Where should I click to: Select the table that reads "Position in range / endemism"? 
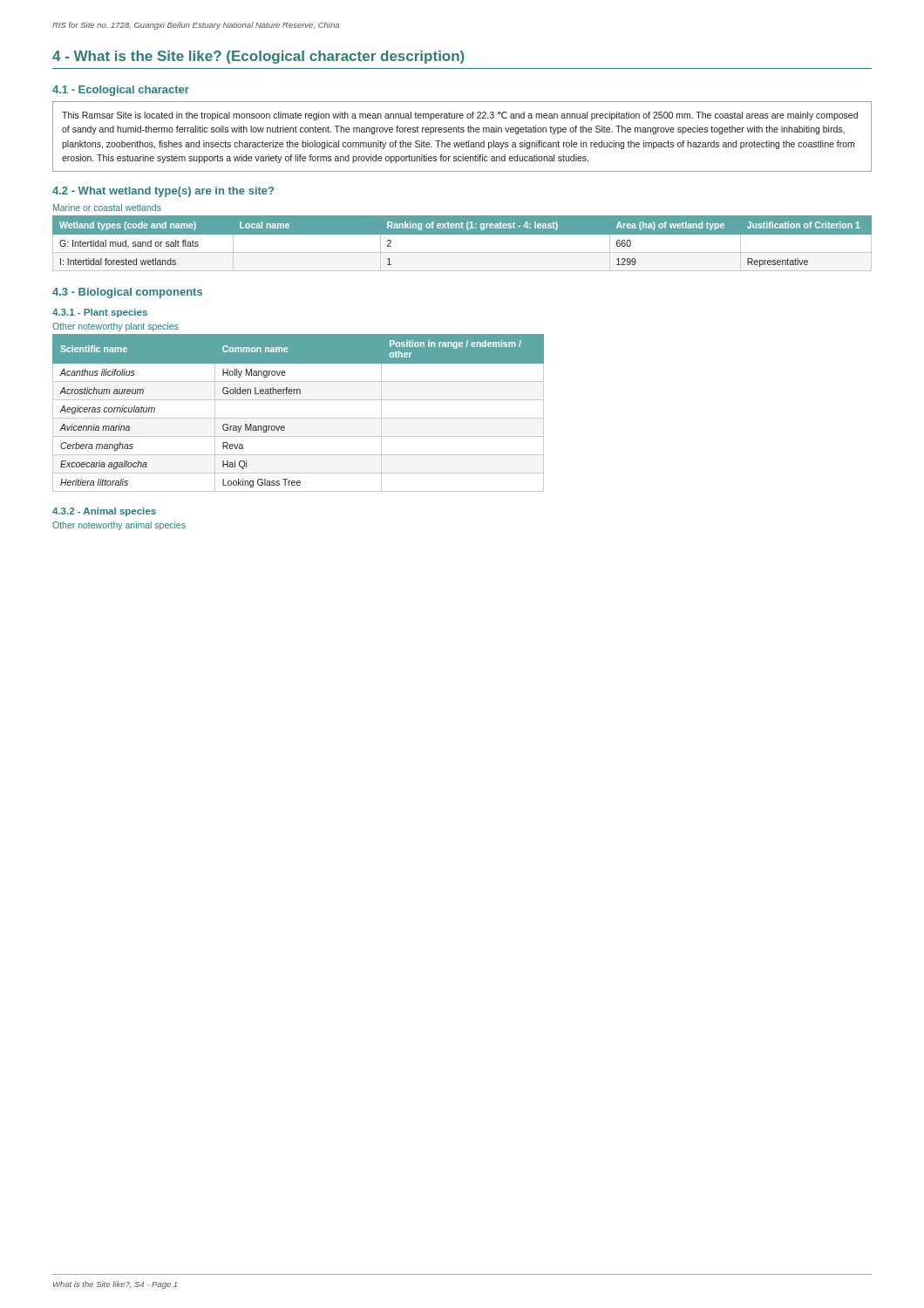[x=462, y=413]
